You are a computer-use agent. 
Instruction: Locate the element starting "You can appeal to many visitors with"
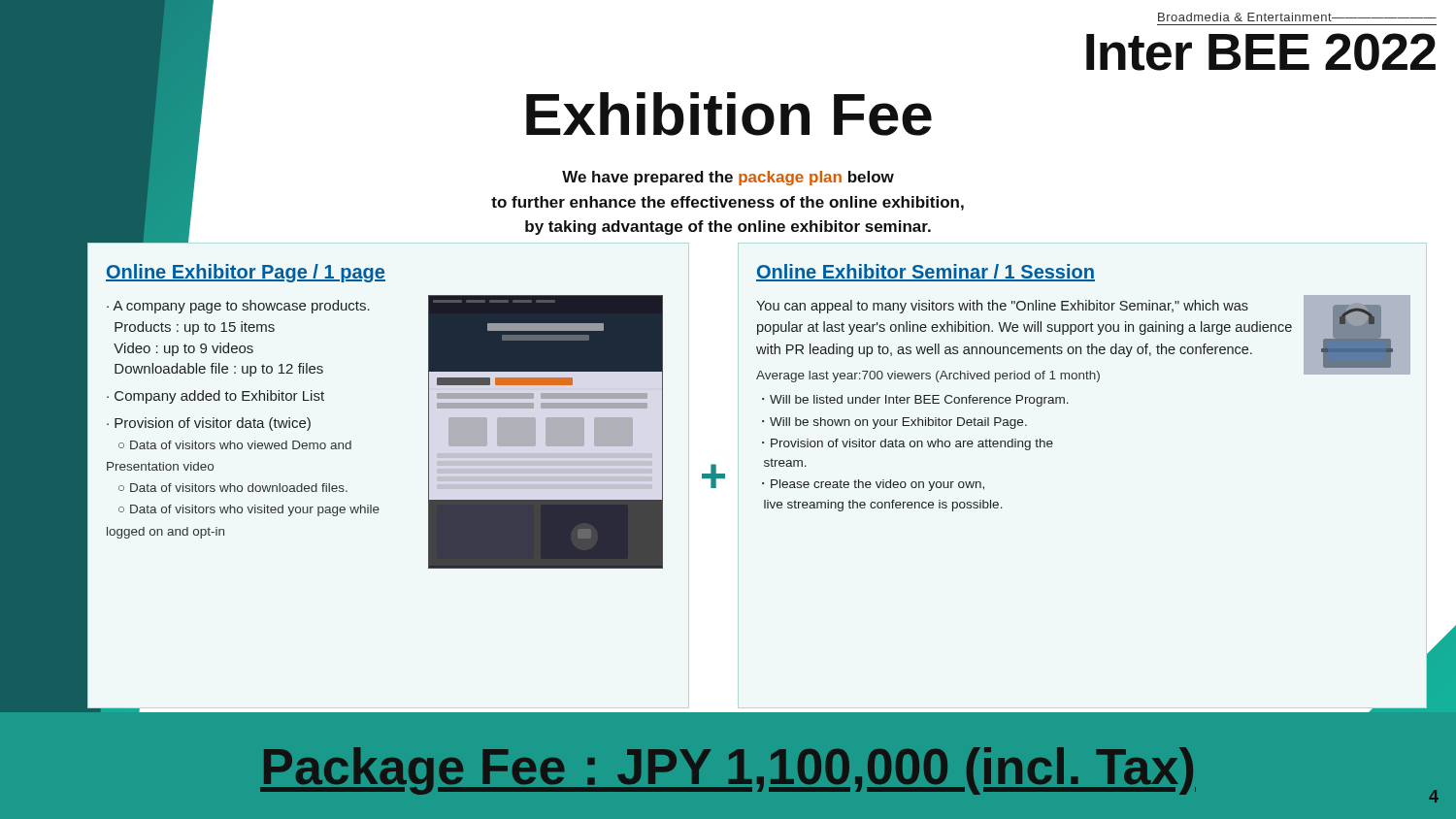click(x=1024, y=327)
